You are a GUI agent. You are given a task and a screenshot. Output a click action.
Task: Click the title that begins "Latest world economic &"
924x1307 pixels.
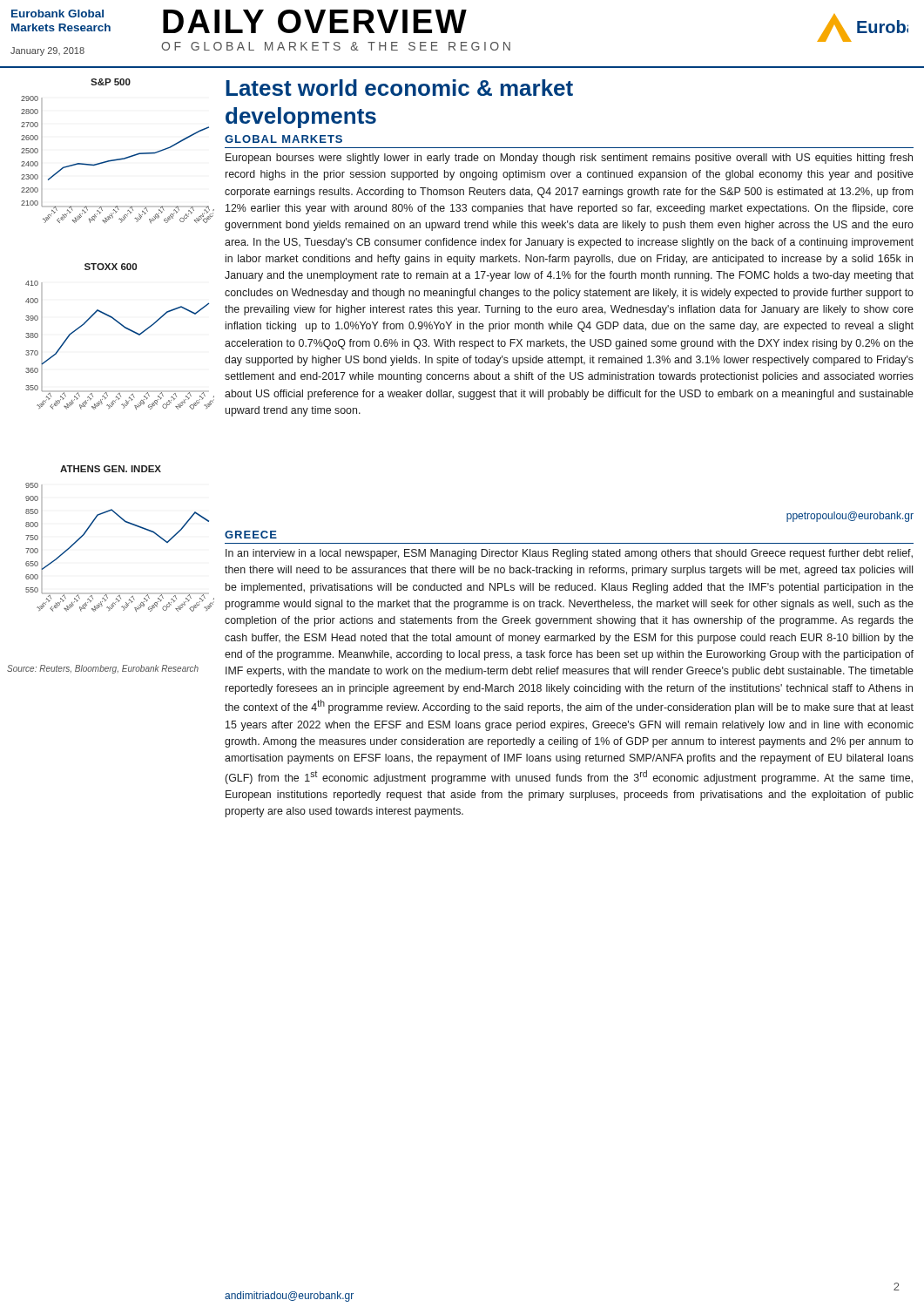(569, 103)
